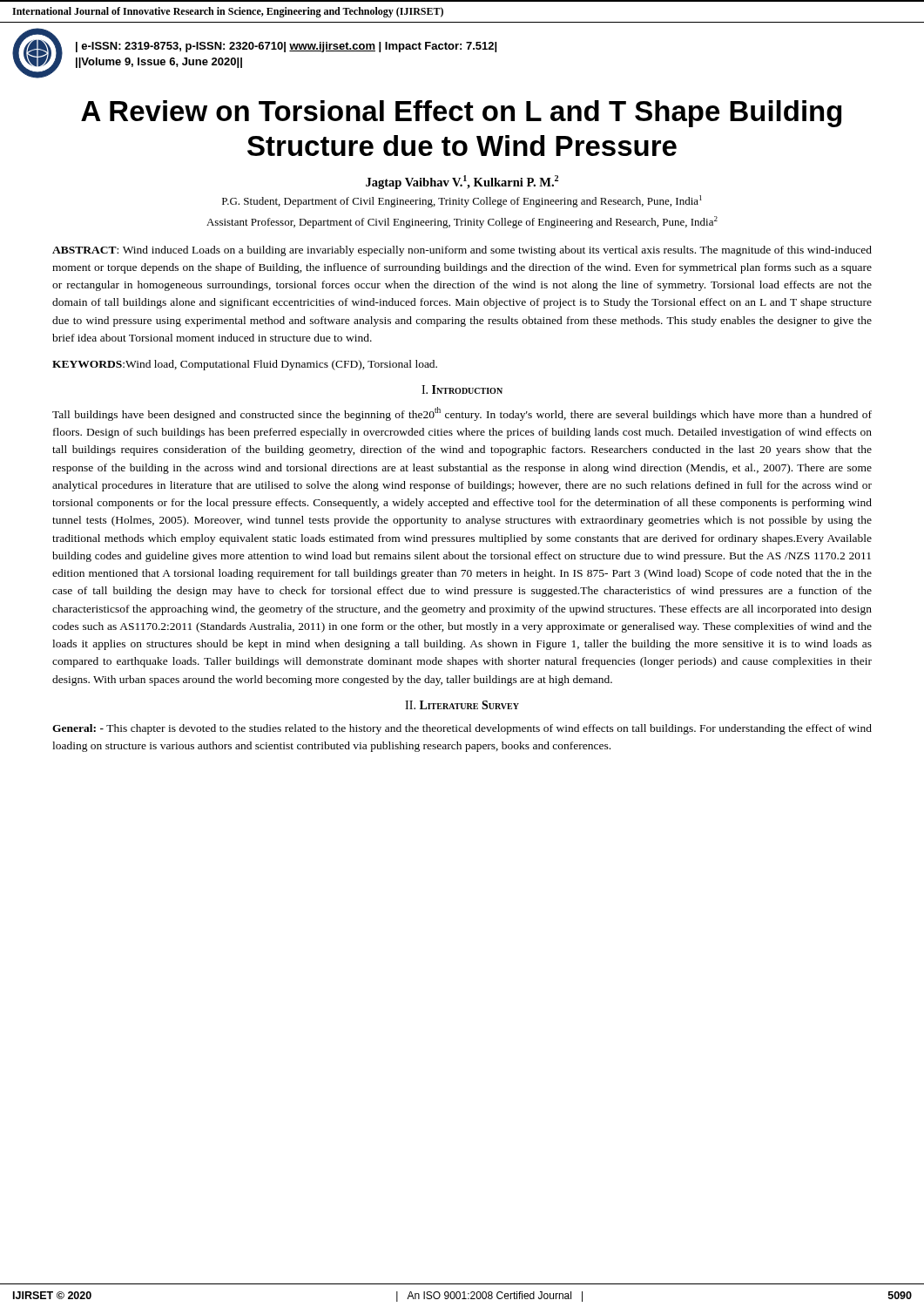The height and width of the screenshot is (1307, 924).
Task: Point to the element starting "KEYWORDS:Wind load, Computational Fluid Dynamics"
Action: (245, 364)
